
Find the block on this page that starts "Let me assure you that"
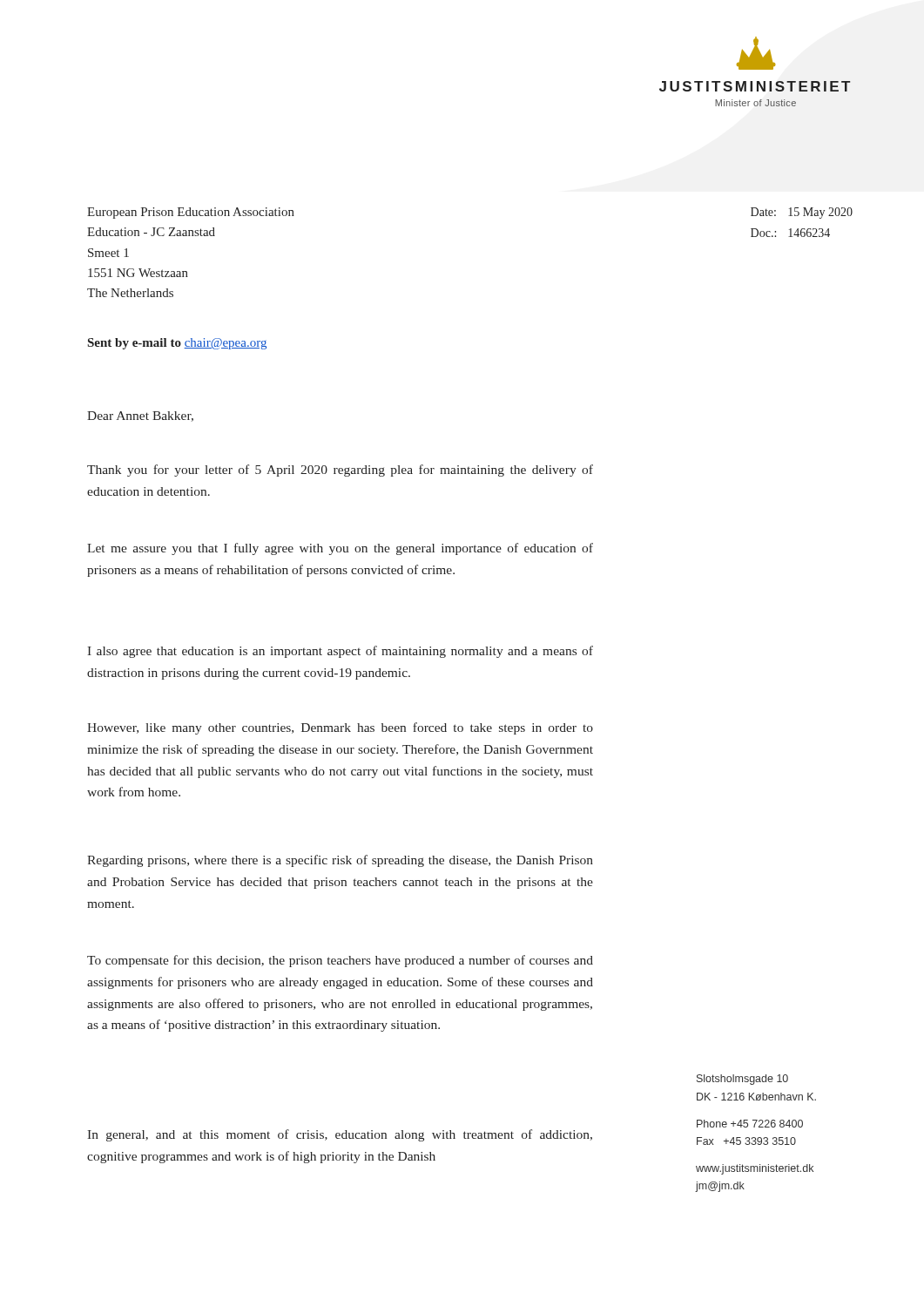pyautogui.click(x=340, y=558)
